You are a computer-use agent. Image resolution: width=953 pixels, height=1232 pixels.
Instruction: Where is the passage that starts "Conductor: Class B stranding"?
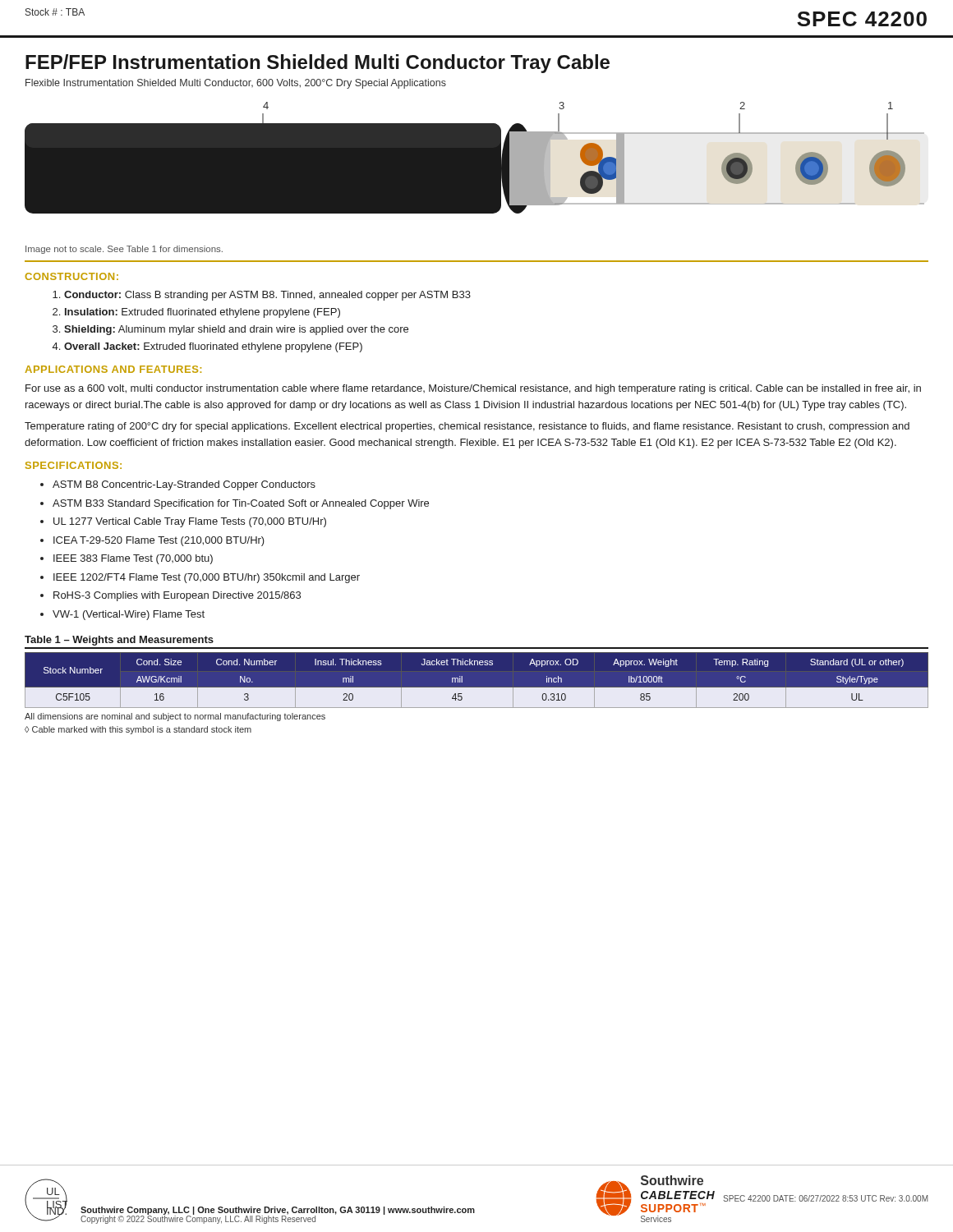(x=267, y=294)
